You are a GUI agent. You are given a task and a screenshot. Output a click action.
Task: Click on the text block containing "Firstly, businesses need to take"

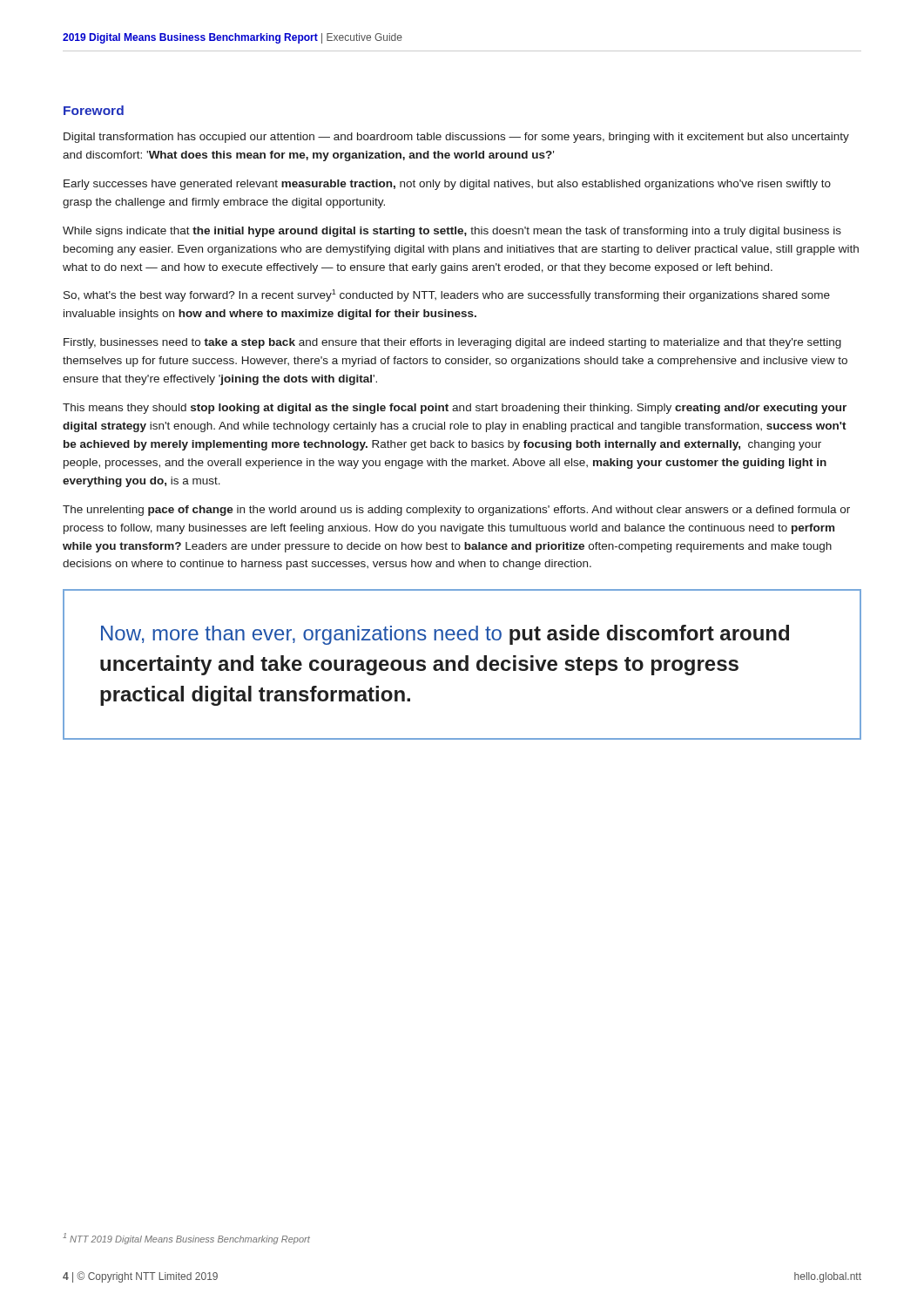click(x=462, y=361)
